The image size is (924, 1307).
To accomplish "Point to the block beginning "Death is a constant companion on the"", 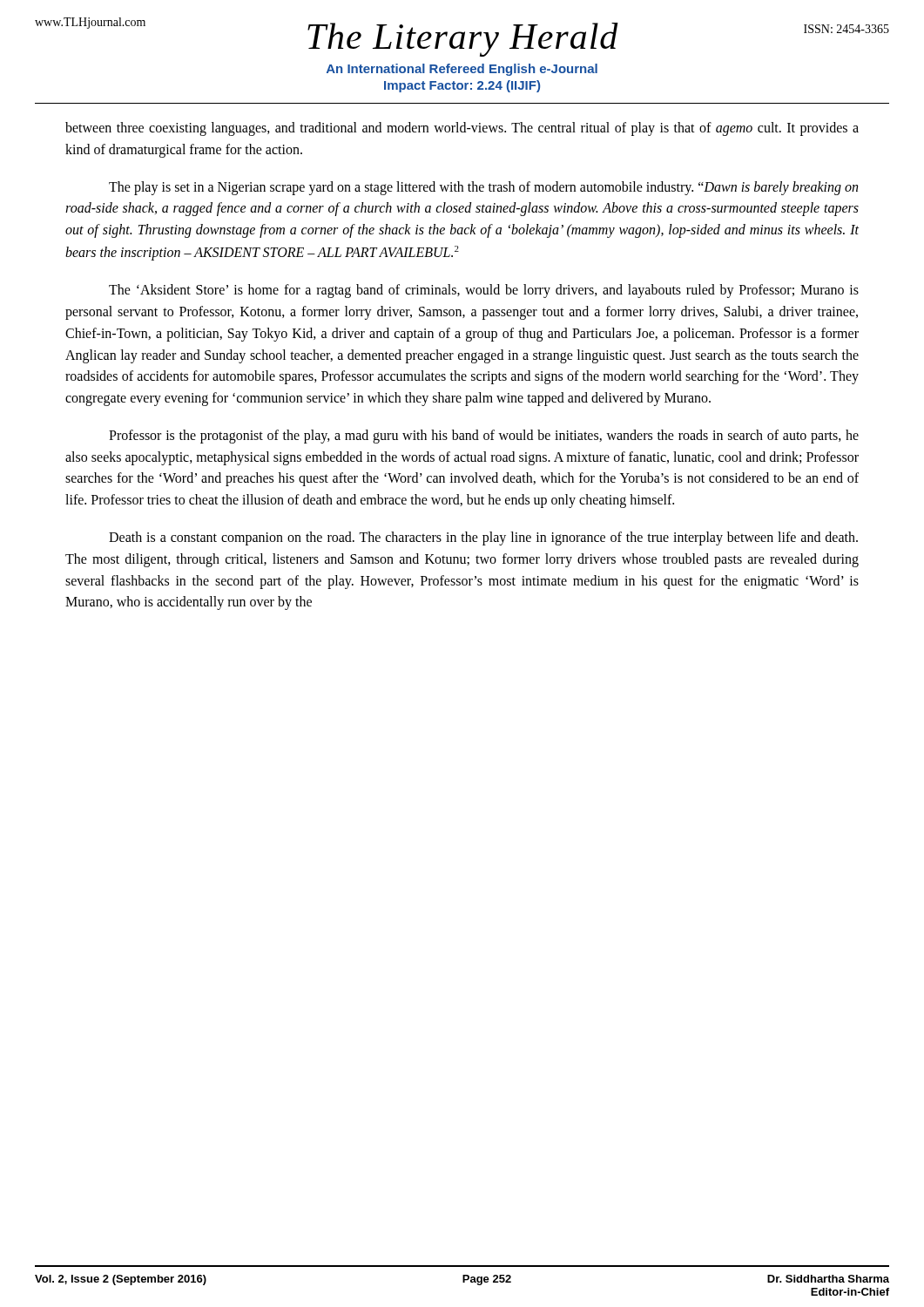I will pyautogui.click(x=462, y=570).
